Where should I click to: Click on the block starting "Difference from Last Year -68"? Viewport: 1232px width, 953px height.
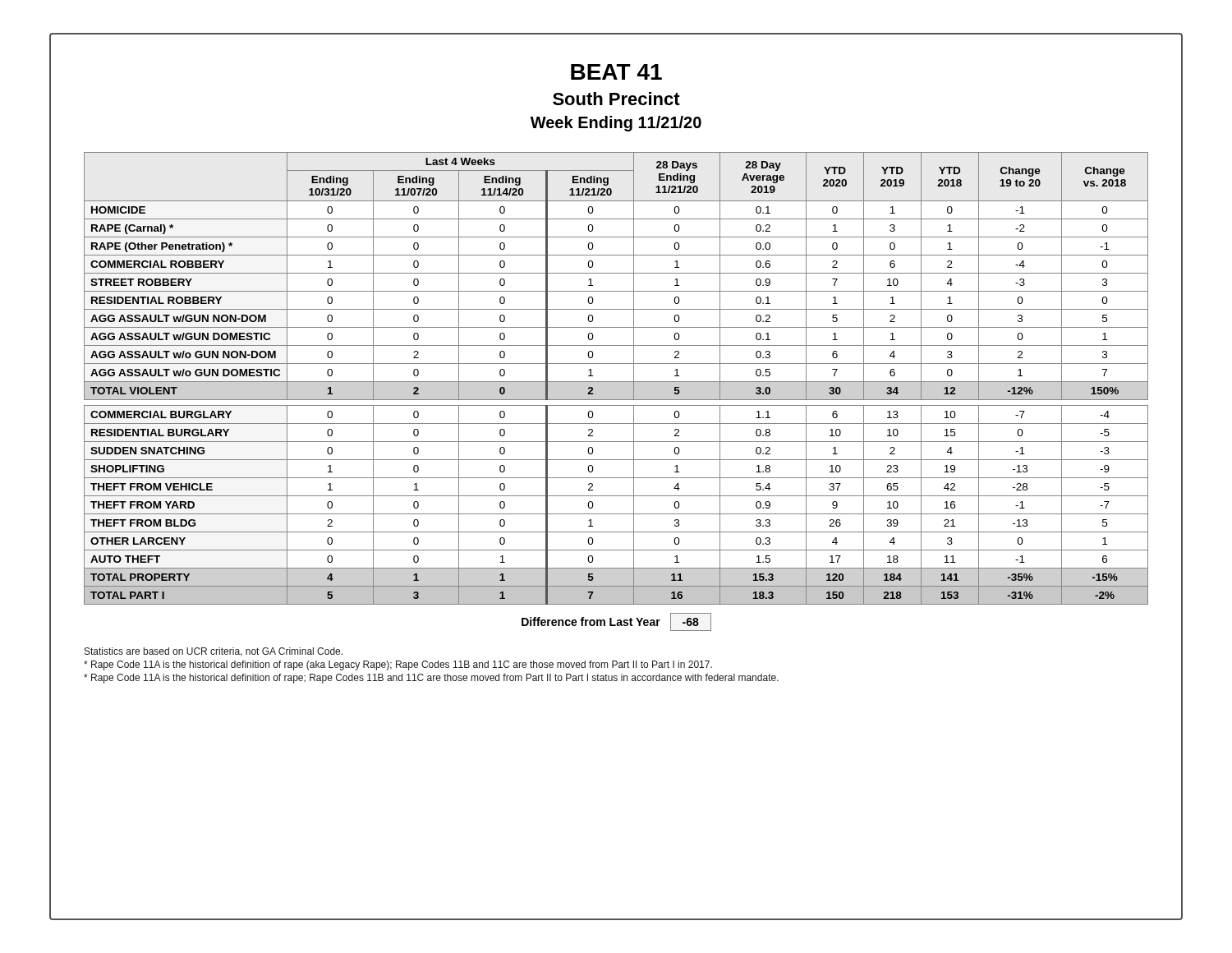[616, 622]
